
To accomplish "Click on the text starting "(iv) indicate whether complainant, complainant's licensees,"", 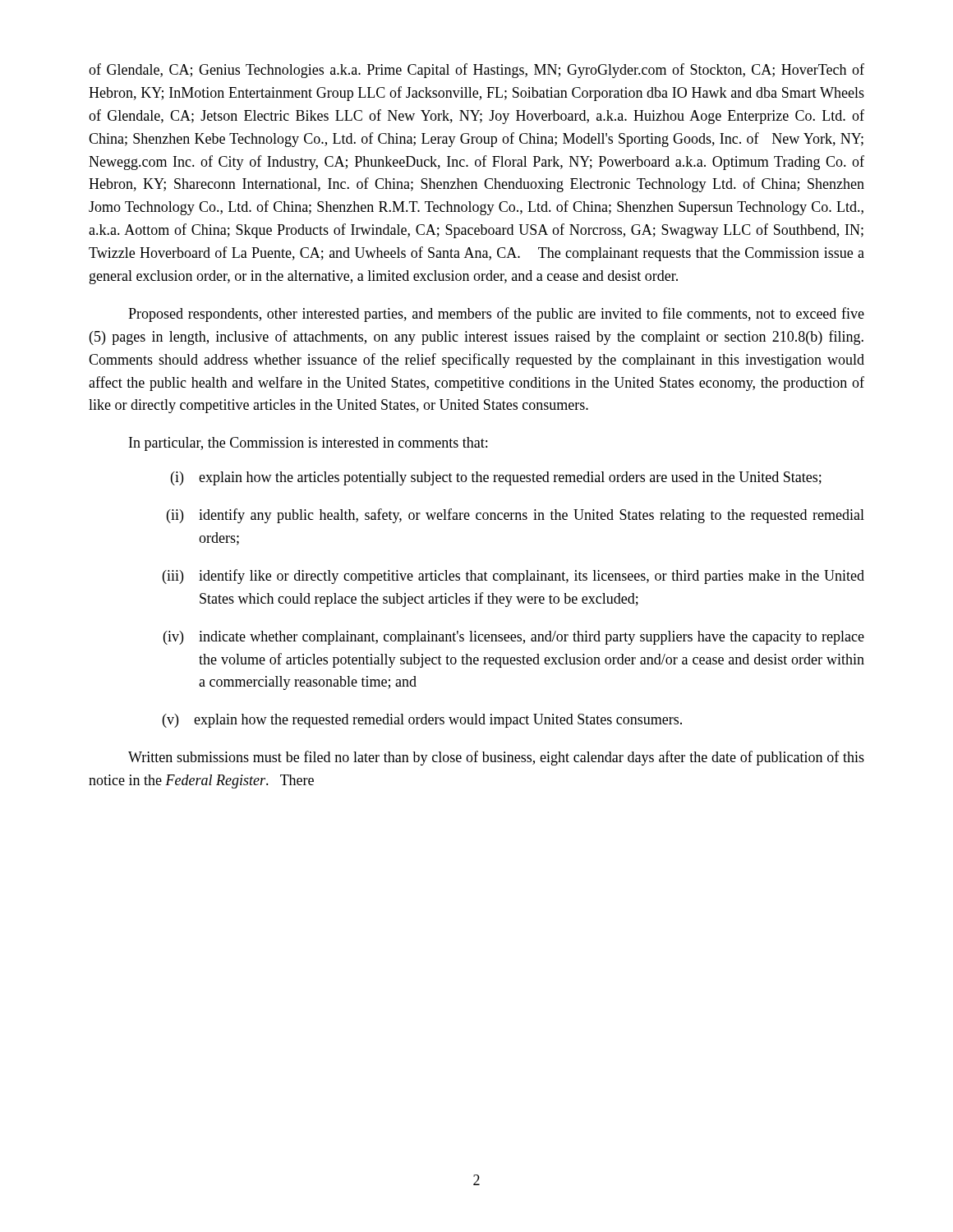I will click(x=496, y=660).
